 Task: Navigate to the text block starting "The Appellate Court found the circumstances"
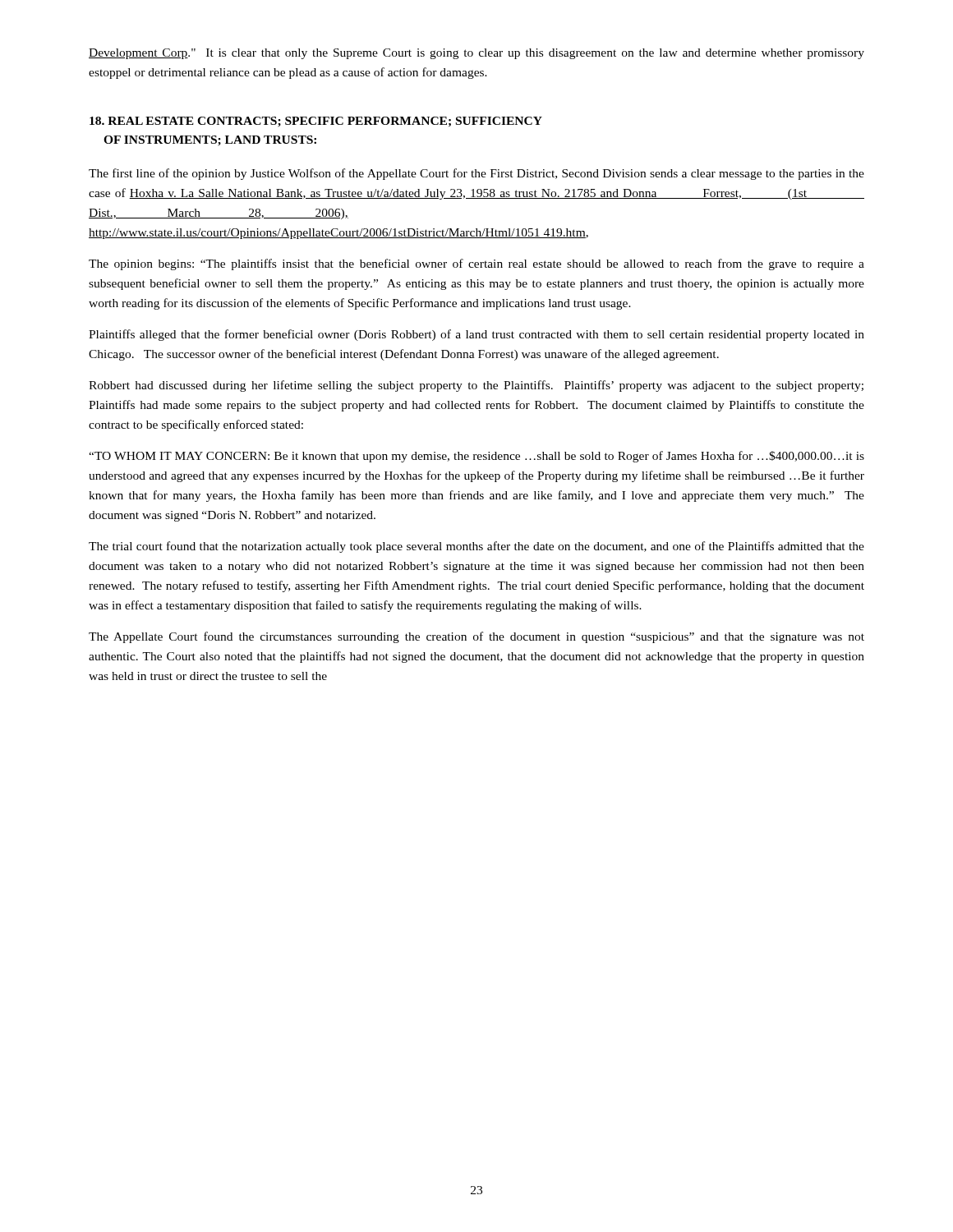(476, 657)
